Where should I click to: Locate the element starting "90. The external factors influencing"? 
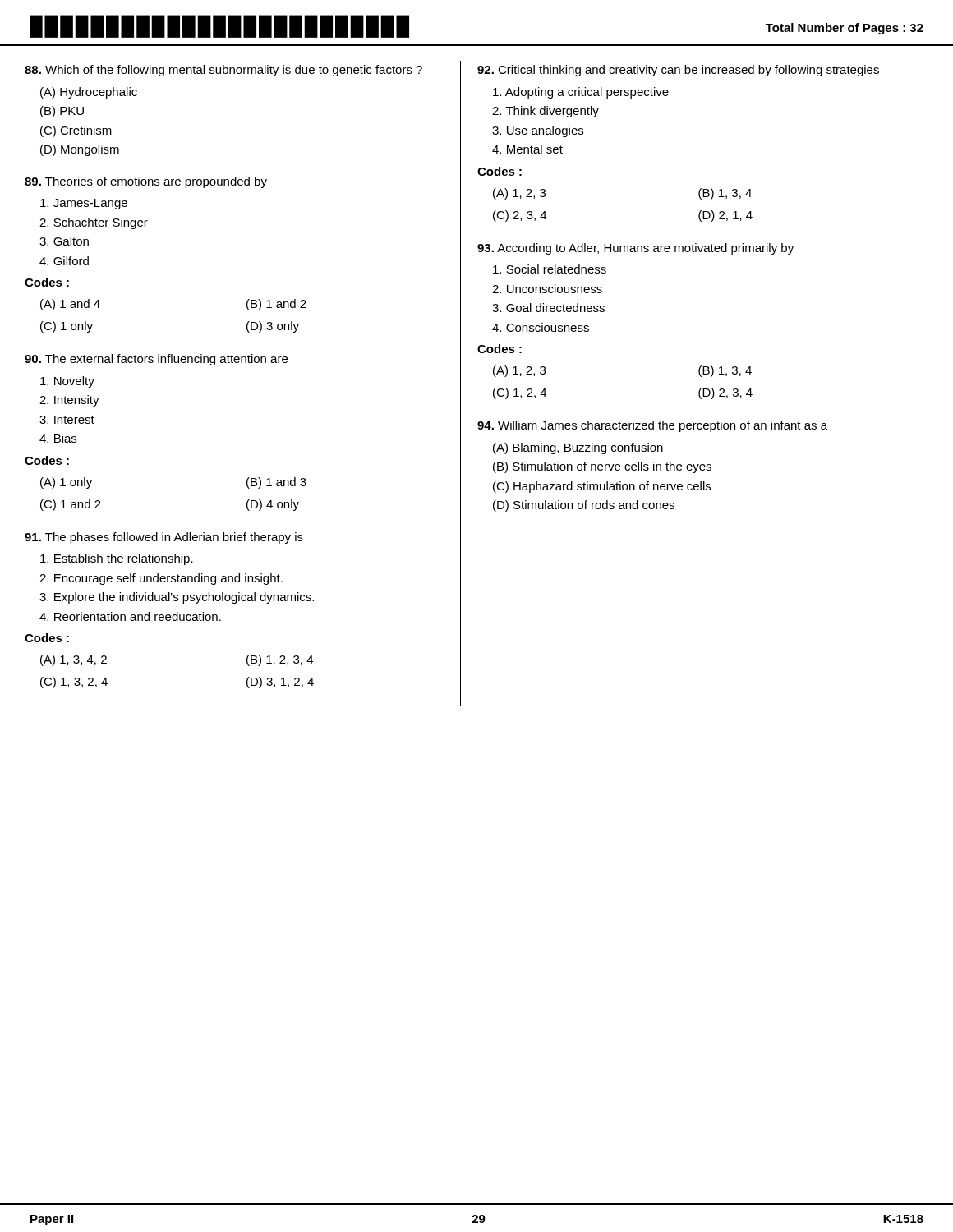[156, 360]
